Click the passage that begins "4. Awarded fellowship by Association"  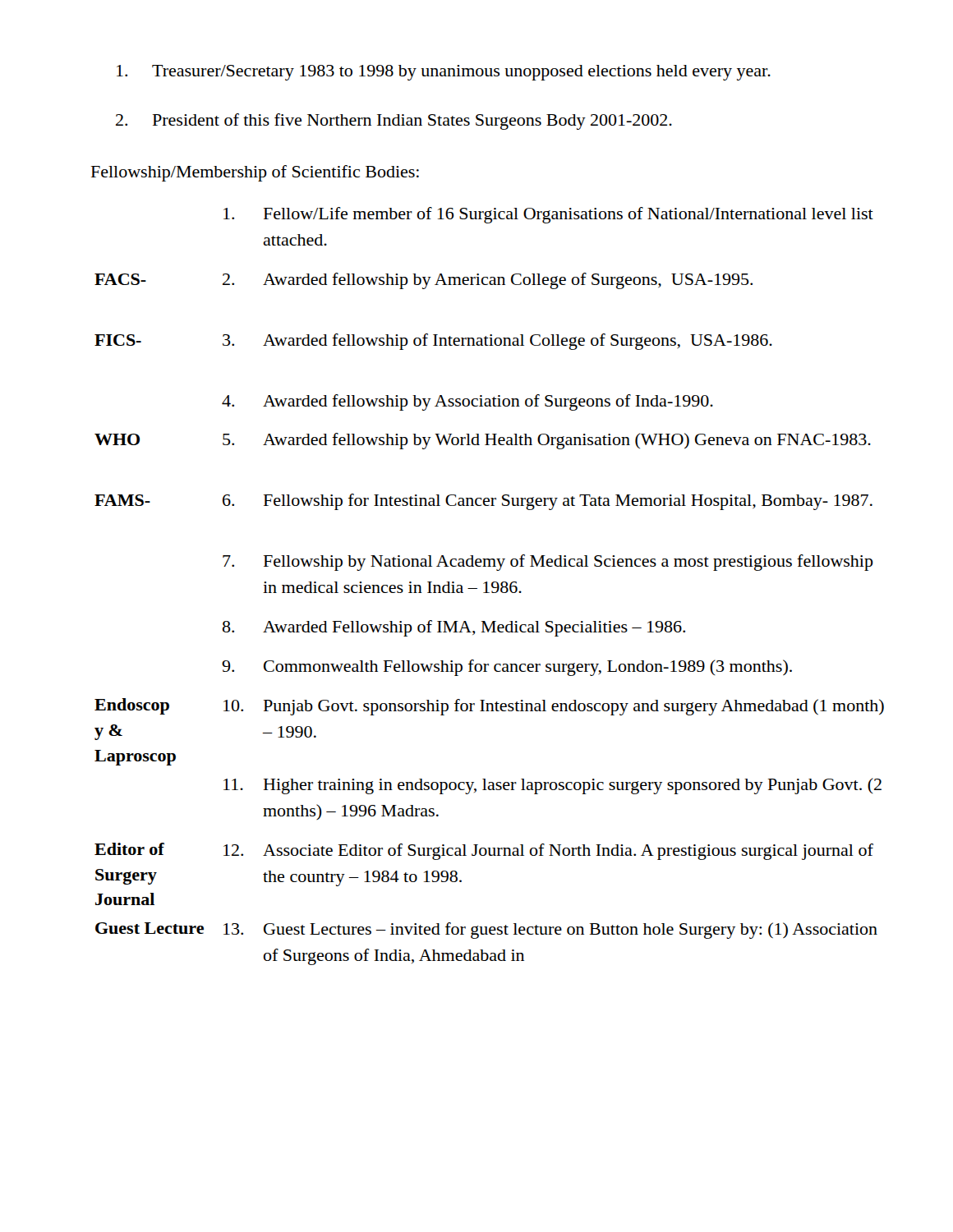point(555,400)
